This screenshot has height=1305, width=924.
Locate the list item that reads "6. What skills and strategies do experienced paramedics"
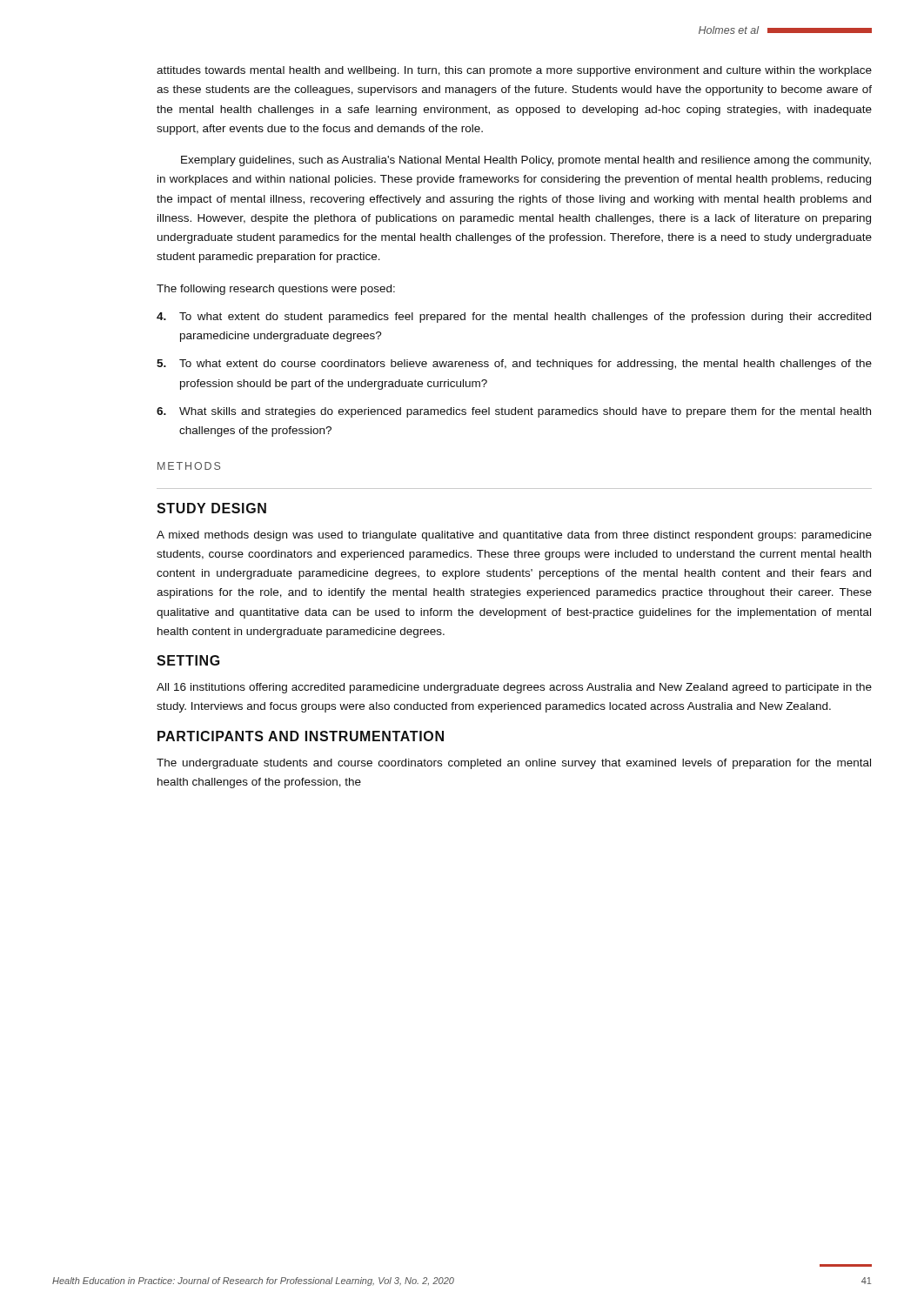514,421
